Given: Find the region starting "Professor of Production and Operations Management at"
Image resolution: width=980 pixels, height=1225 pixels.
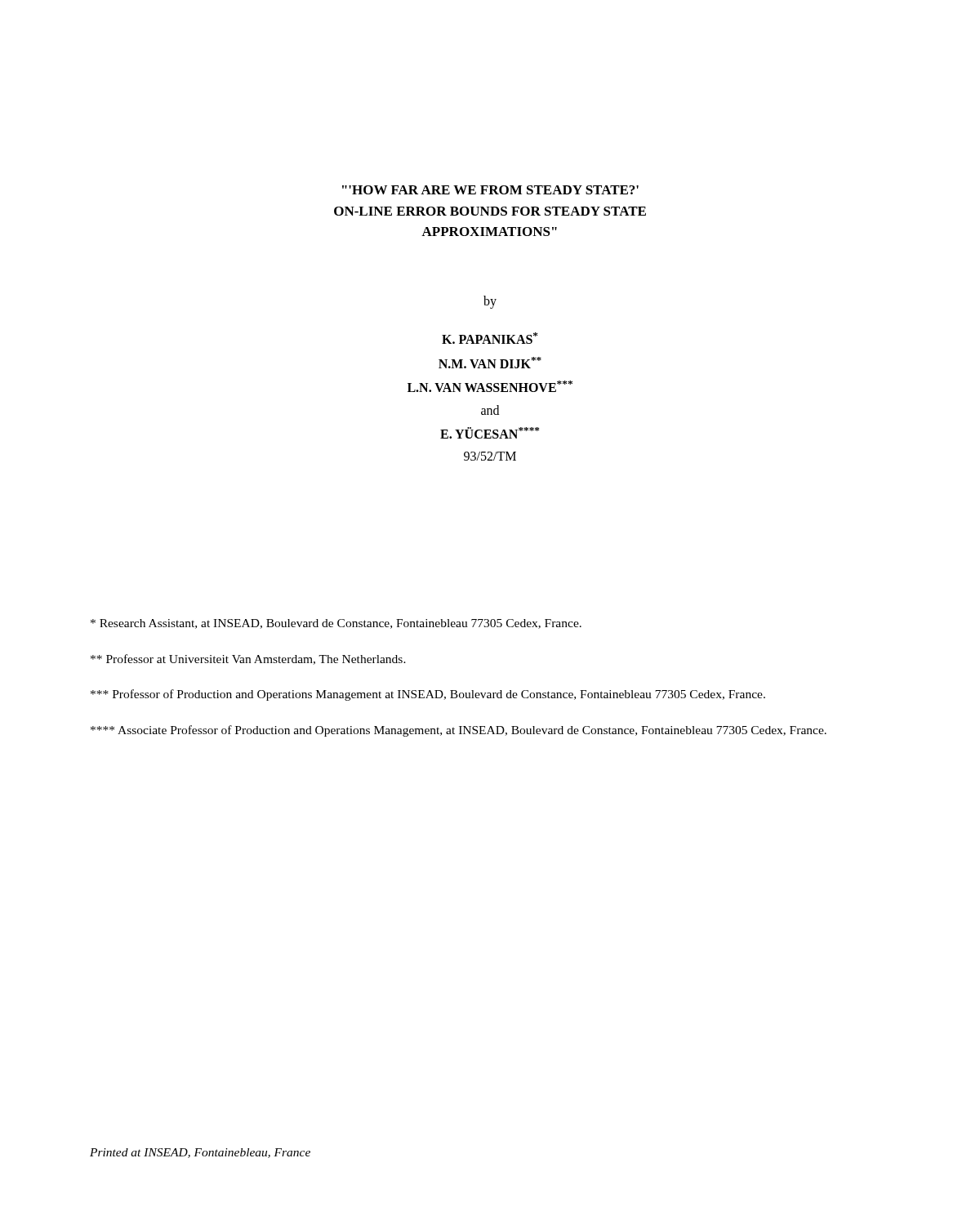Looking at the screenshot, I should click(428, 694).
